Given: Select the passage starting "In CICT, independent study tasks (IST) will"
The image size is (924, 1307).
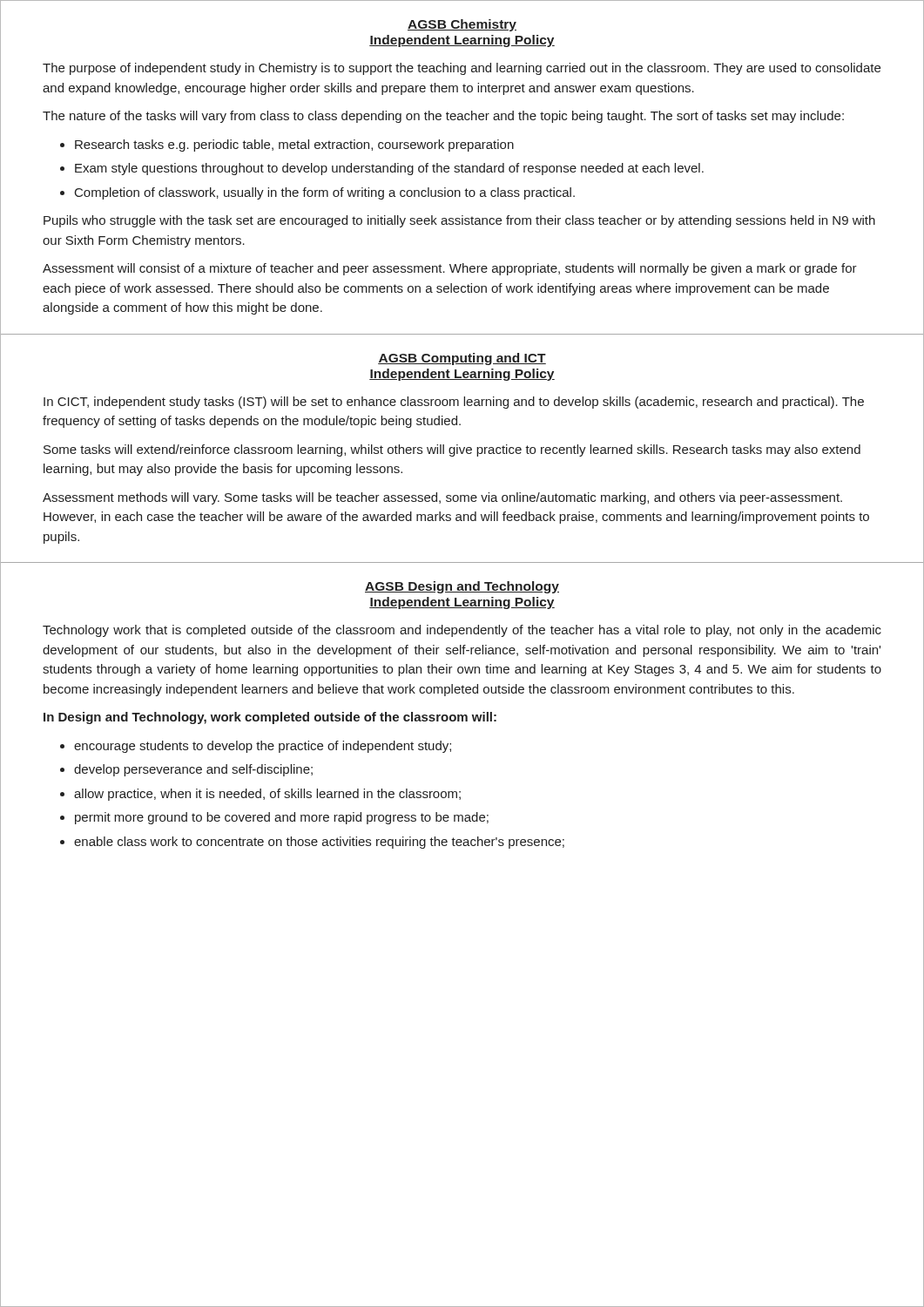Looking at the screenshot, I should [454, 411].
